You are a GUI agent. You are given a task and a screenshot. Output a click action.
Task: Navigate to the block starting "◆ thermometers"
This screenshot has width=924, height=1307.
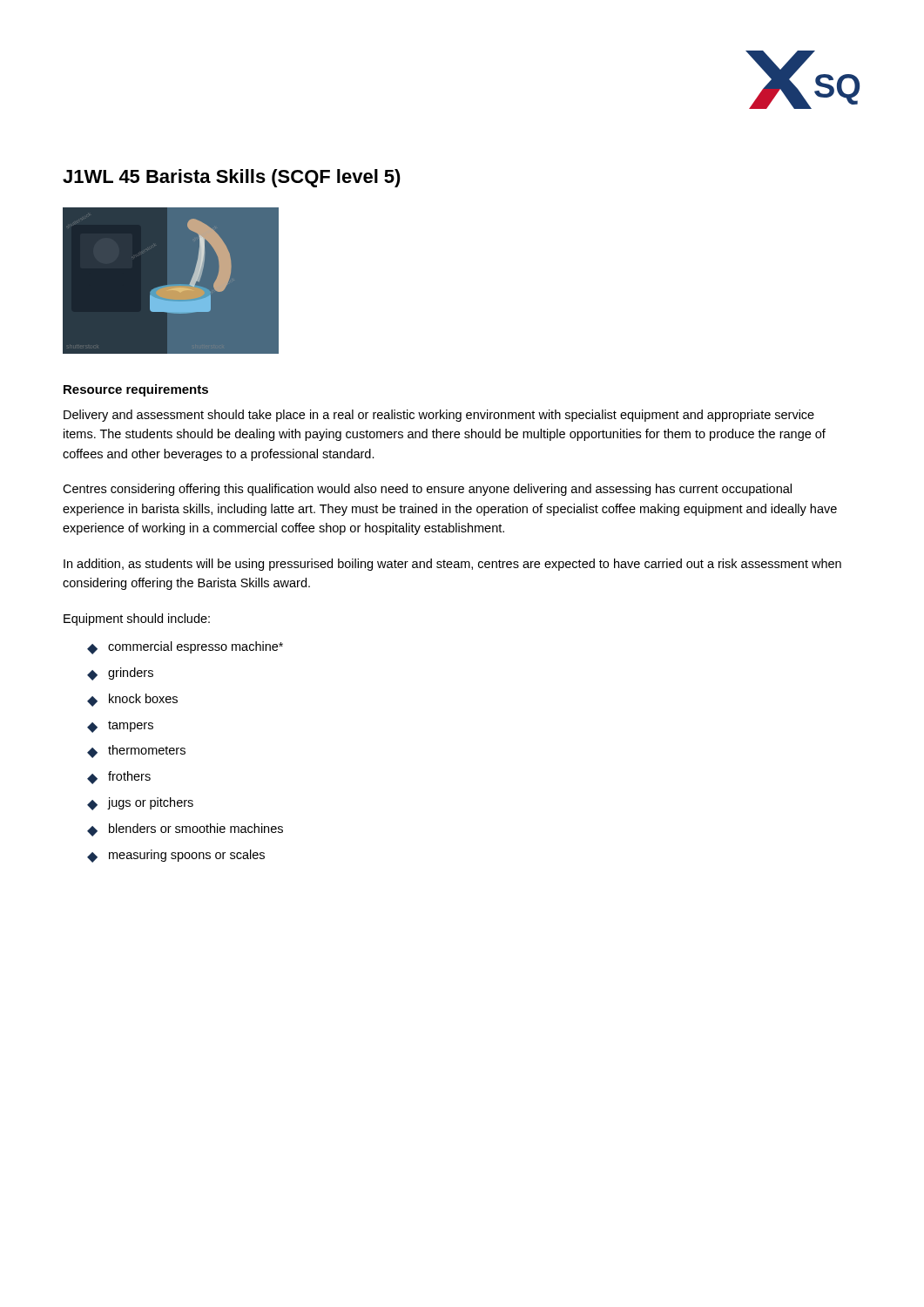tap(137, 753)
